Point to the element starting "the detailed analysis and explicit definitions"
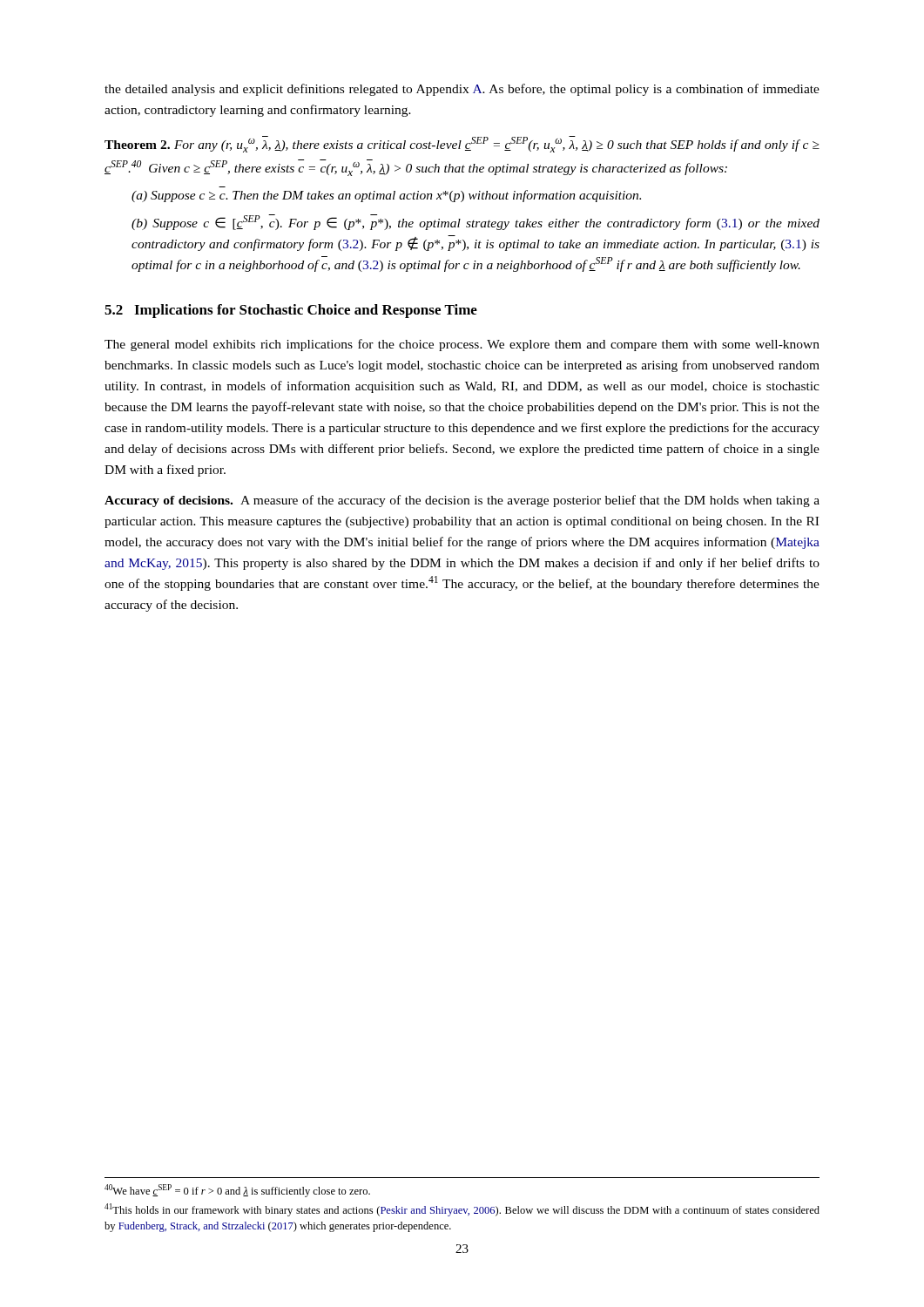This screenshot has width=924, height=1307. tap(462, 99)
